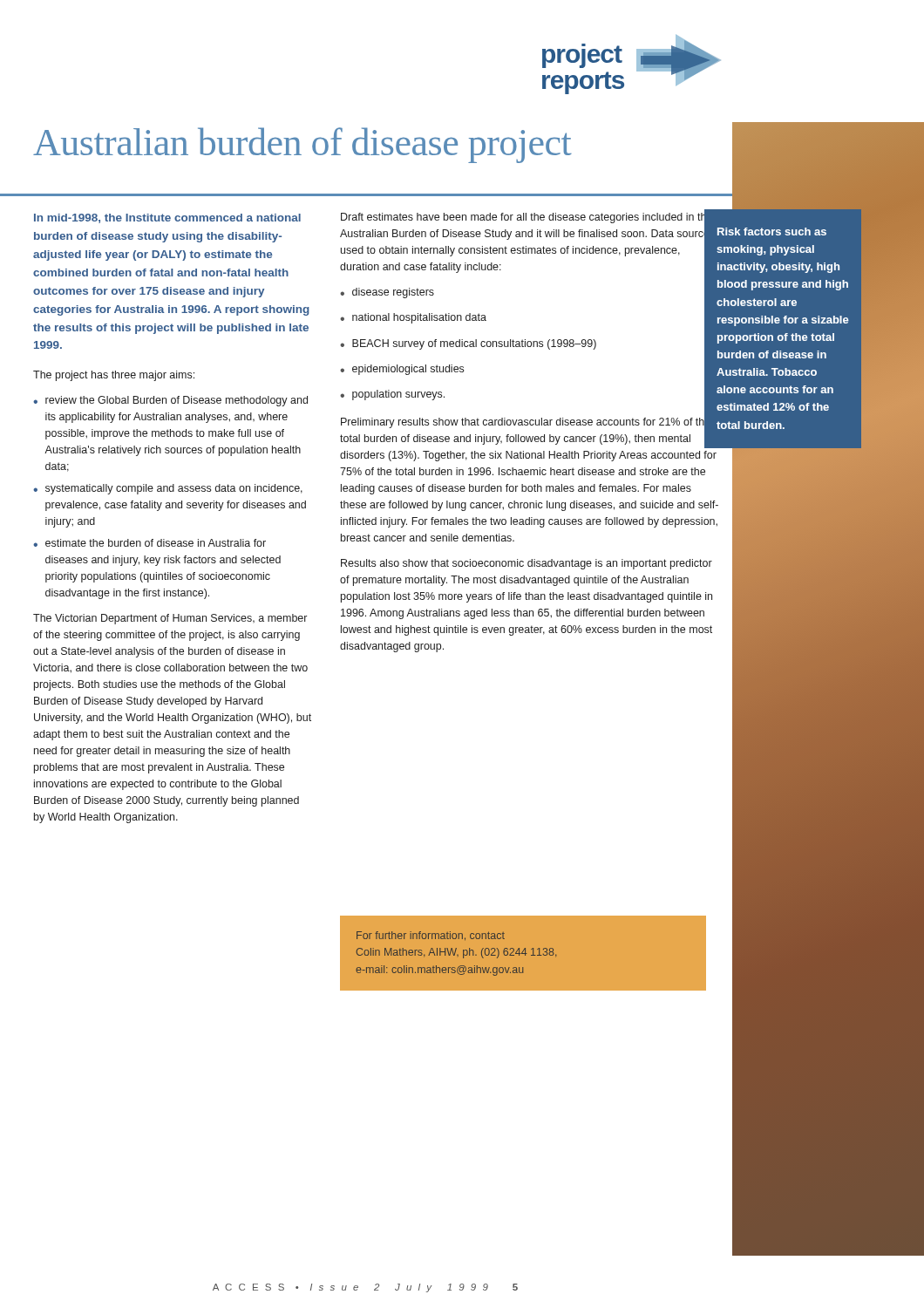This screenshot has height=1308, width=924.
Task: Click on the element starting "Results also show that socioeconomic disadvantage"
Action: click(x=527, y=604)
